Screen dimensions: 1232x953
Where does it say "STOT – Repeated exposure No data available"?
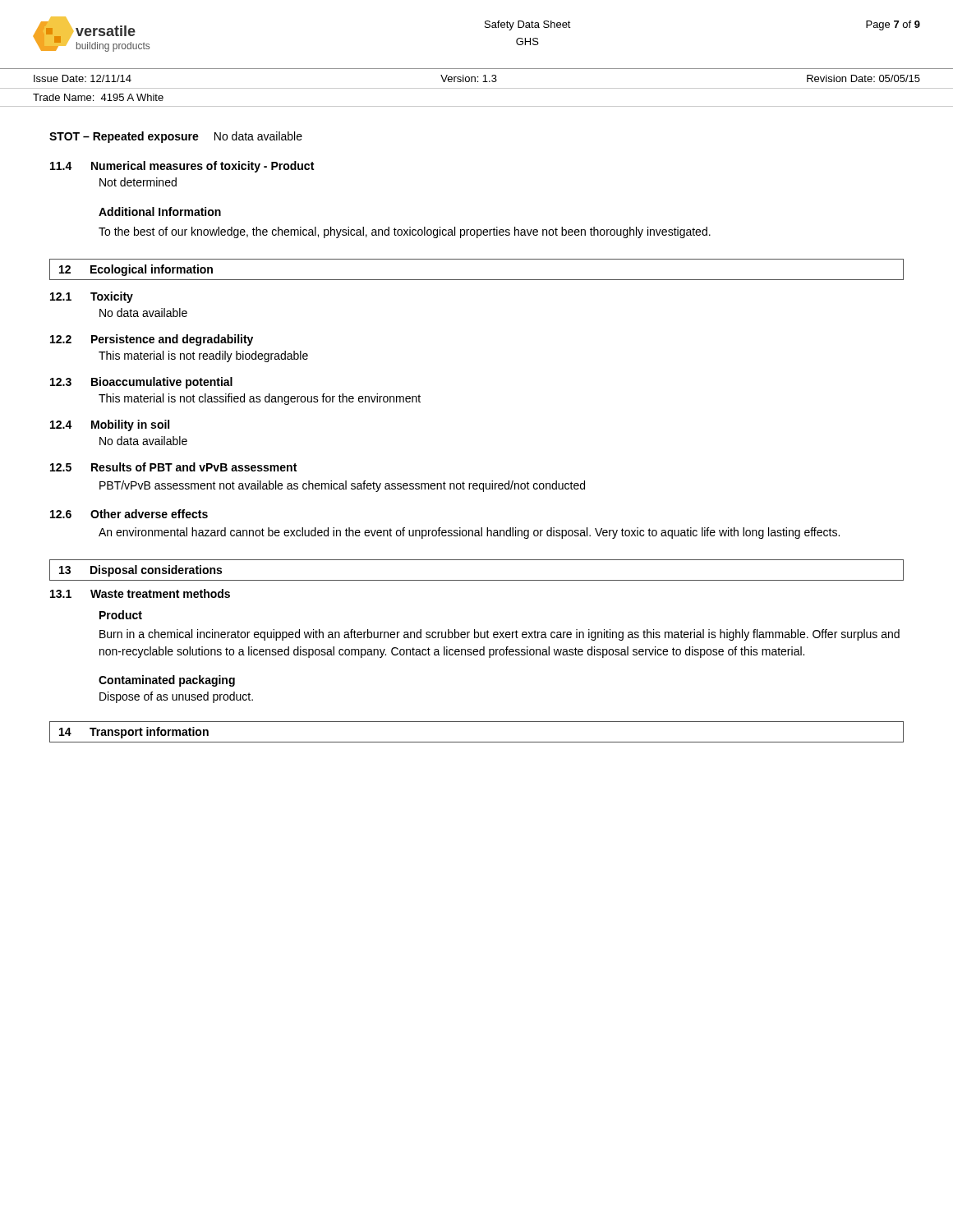coord(176,136)
